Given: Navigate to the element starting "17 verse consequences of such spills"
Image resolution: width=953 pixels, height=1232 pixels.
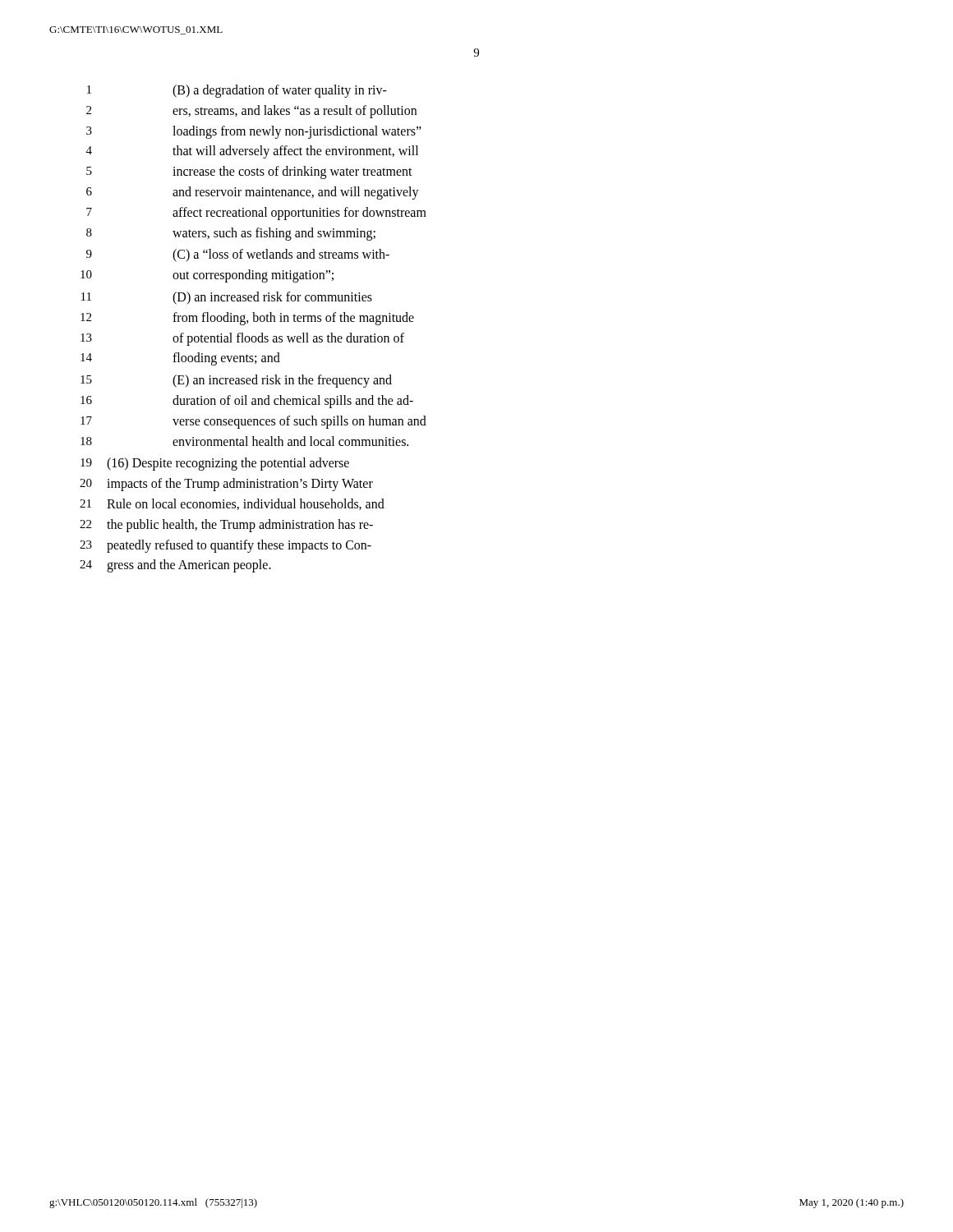Looking at the screenshot, I should point(253,422).
